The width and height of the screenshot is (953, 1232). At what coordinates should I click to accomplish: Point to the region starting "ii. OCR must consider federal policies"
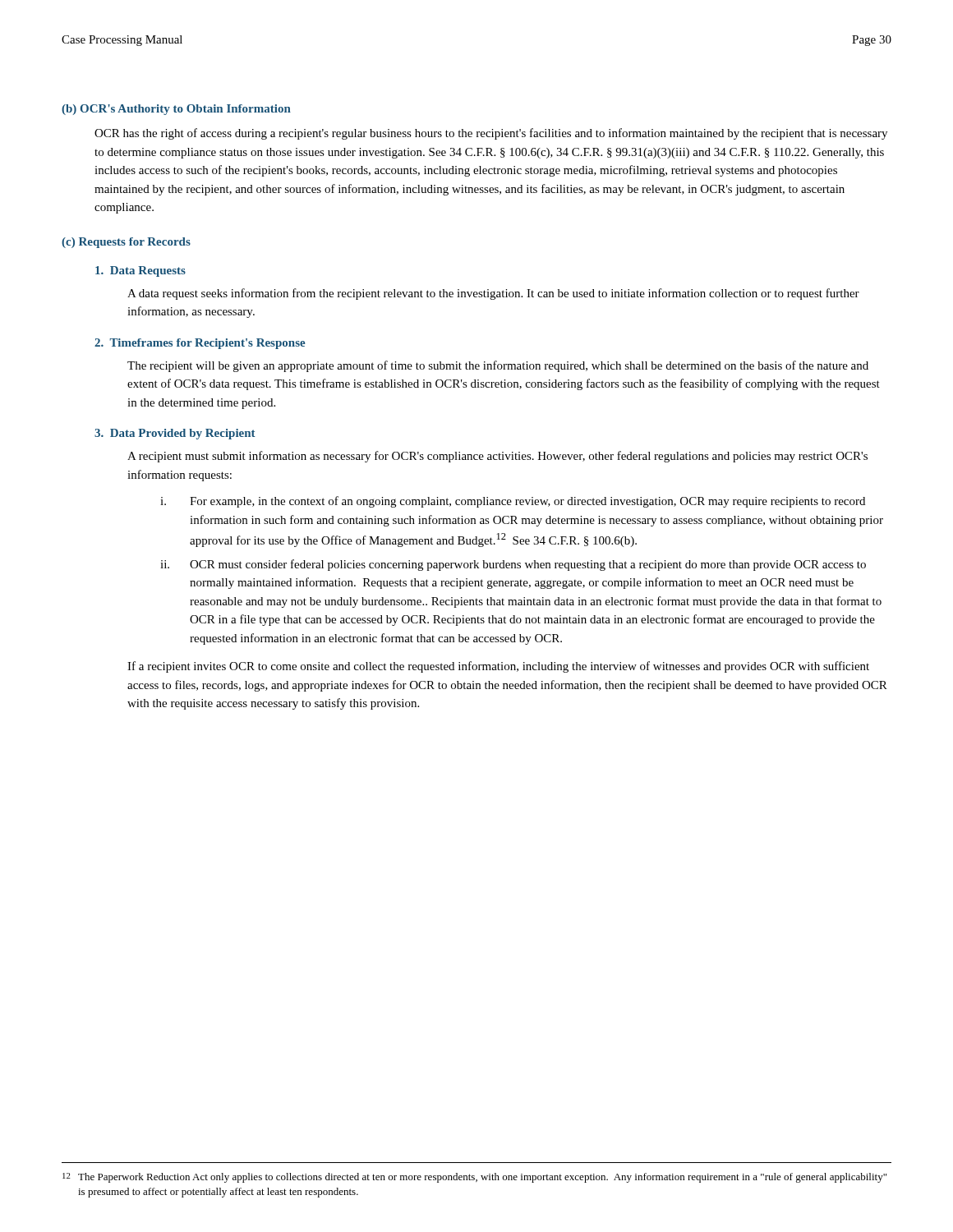(x=526, y=601)
